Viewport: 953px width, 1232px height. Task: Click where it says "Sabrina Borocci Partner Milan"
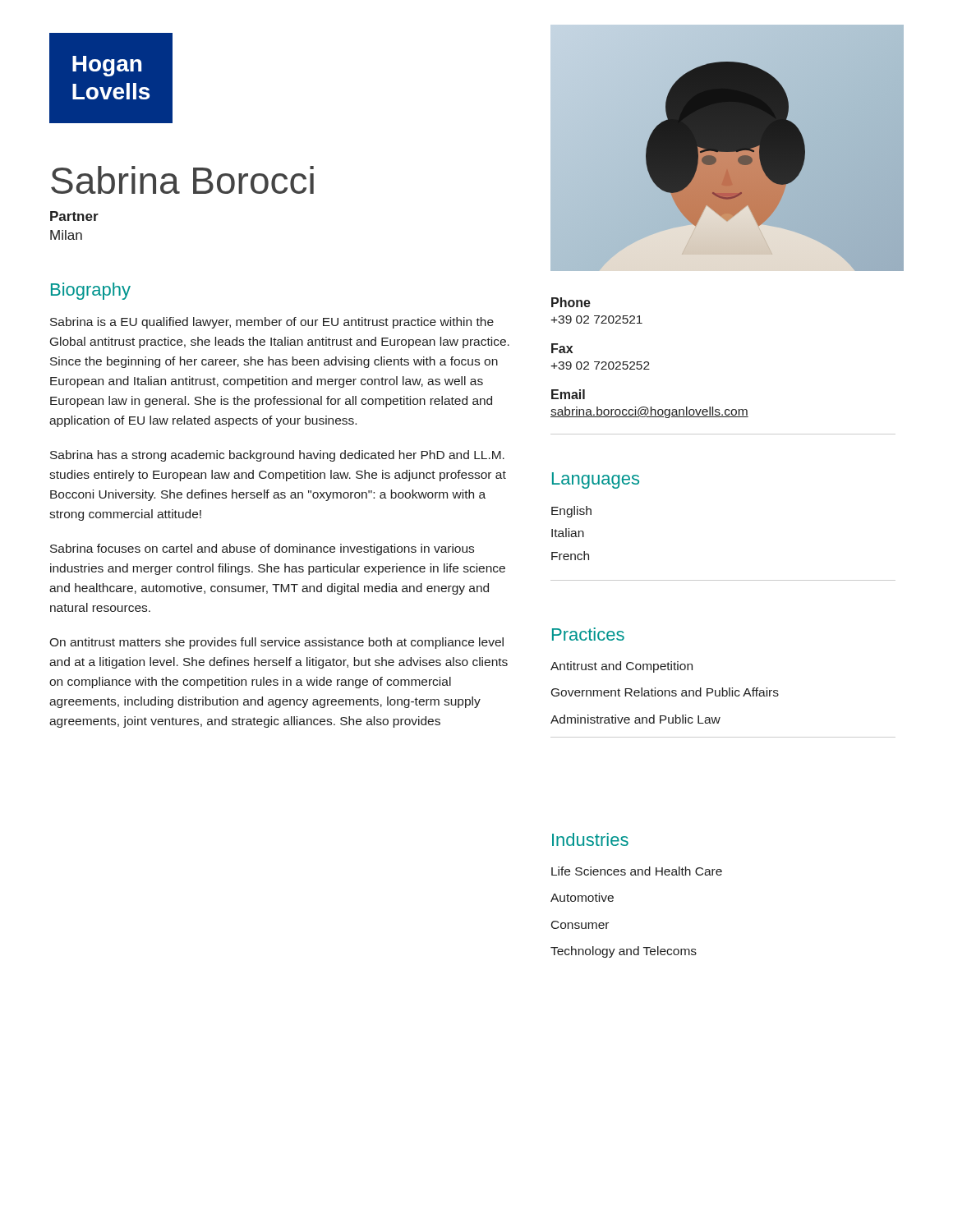(279, 203)
